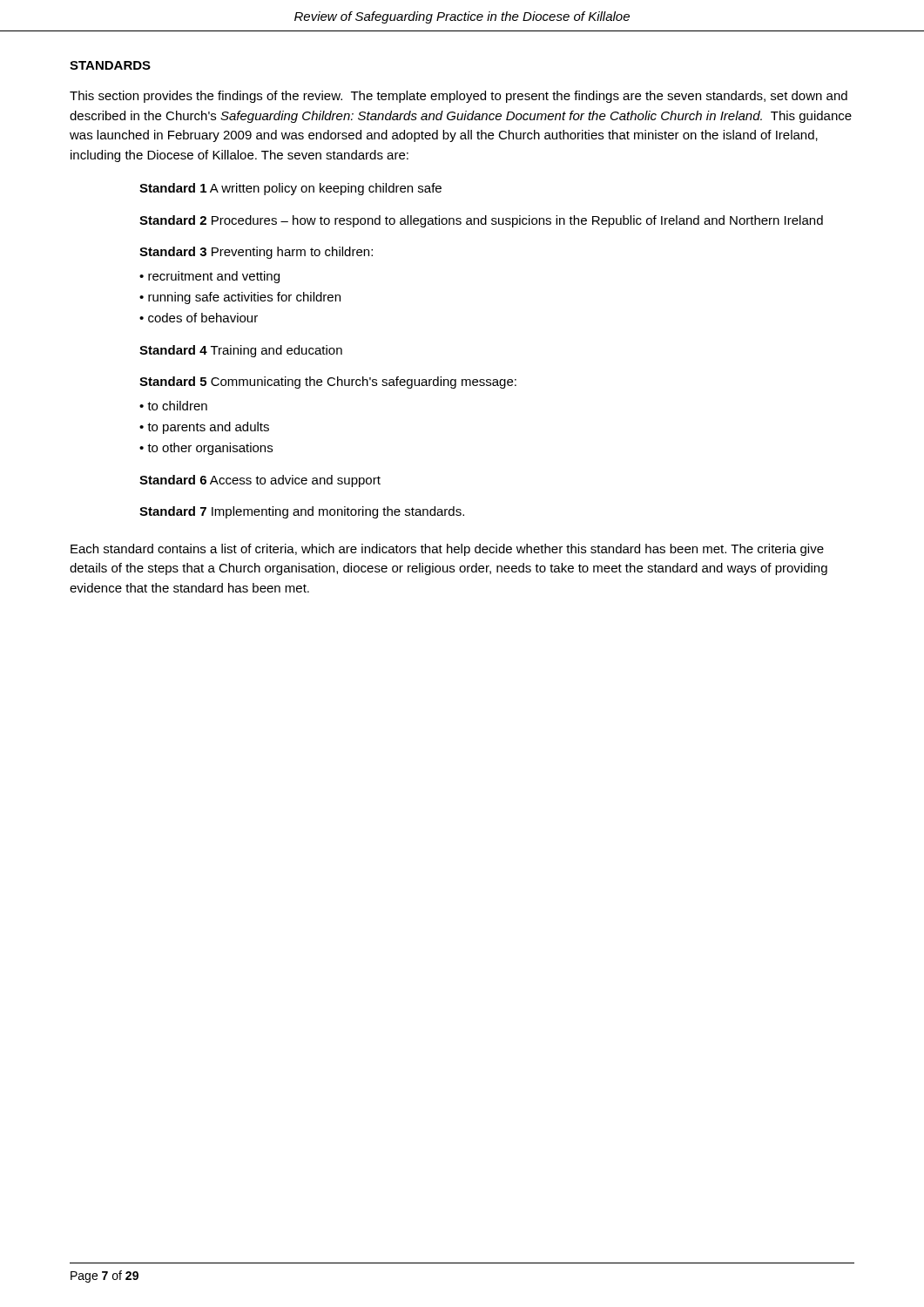Select the passage starting "Standard 2 Procedures"
This screenshot has width=924, height=1307.
(481, 220)
